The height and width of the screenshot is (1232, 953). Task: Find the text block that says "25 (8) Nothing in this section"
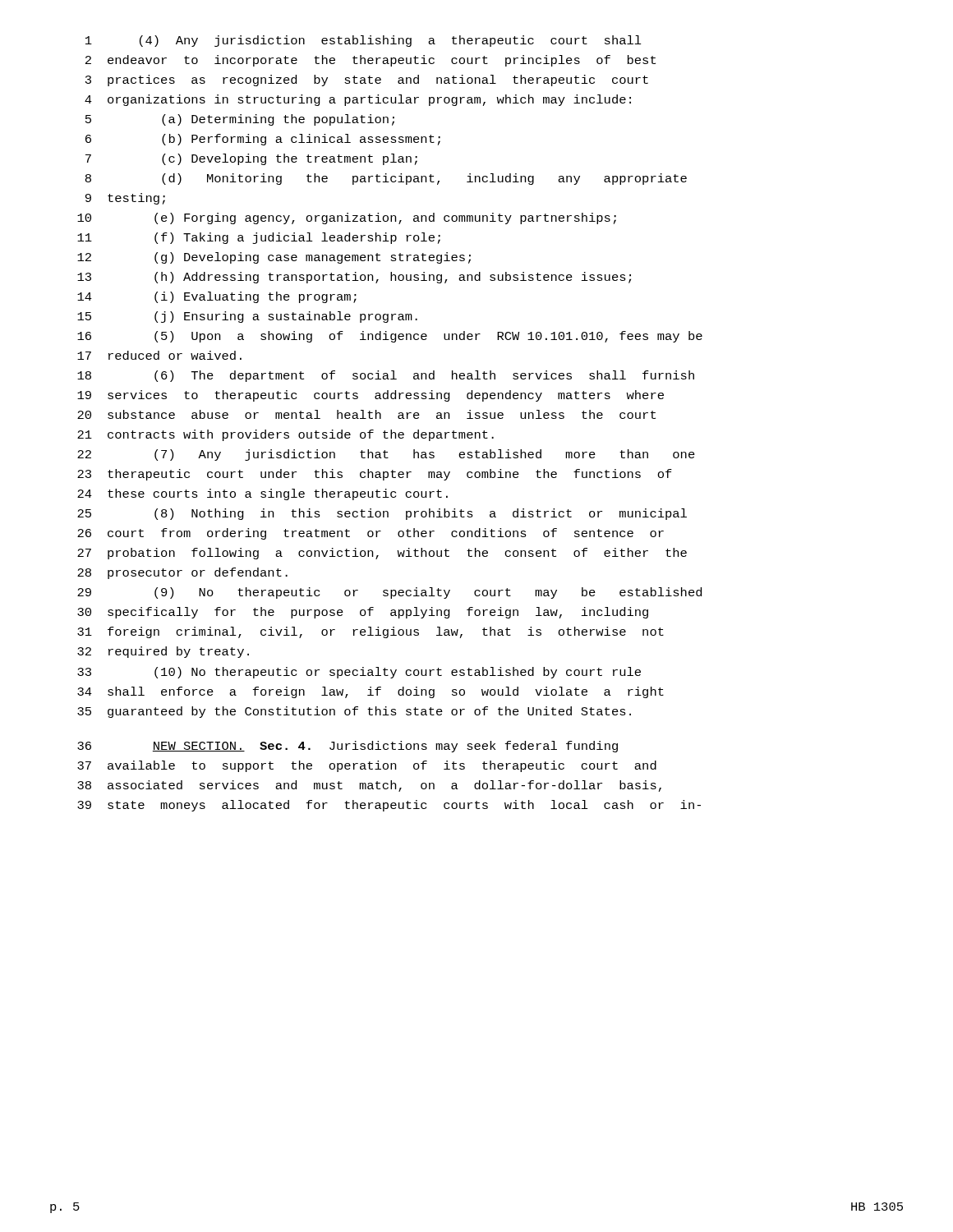pos(476,514)
